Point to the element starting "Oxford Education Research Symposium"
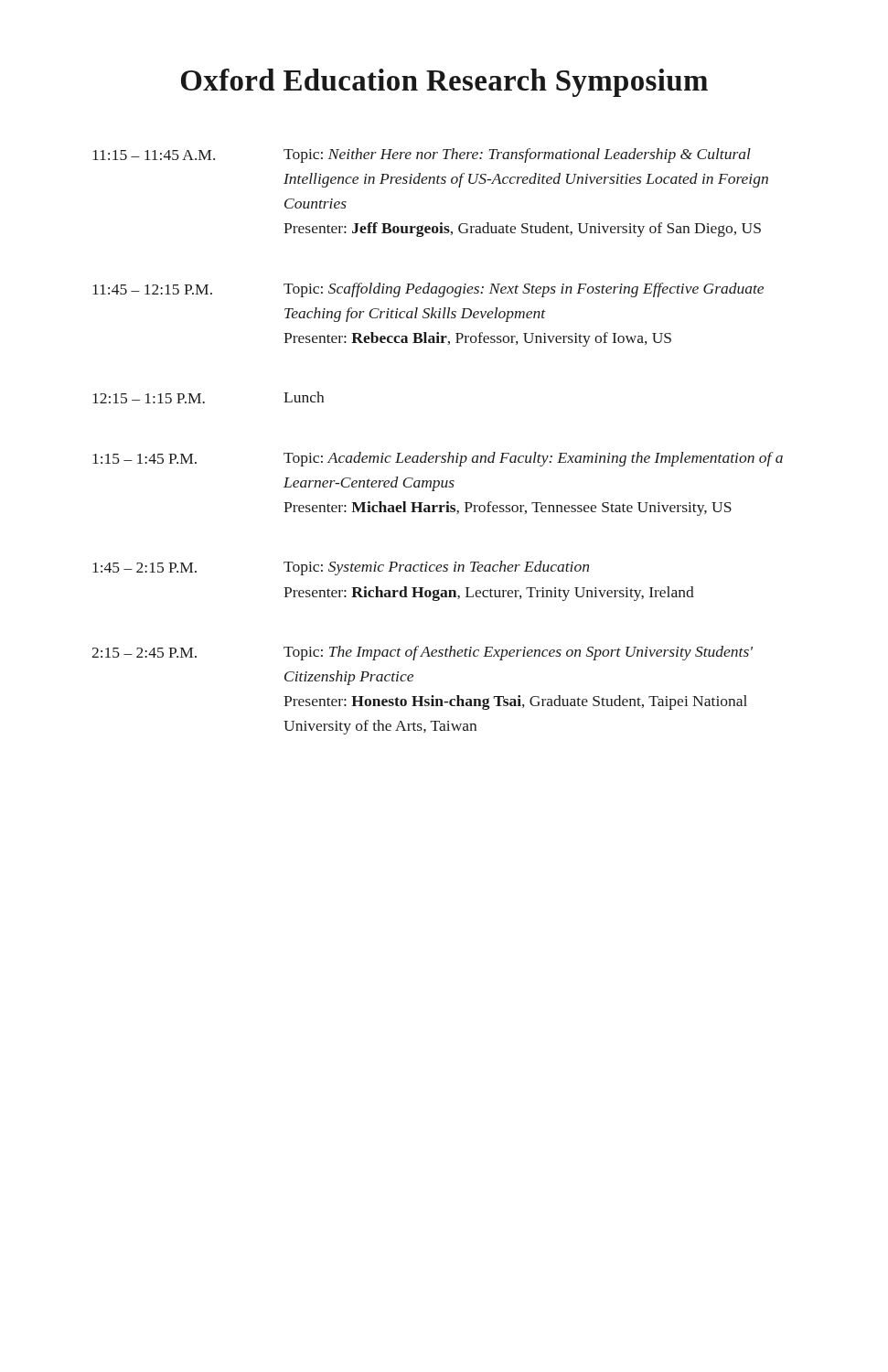888x1372 pixels. click(x=444, y=81)
